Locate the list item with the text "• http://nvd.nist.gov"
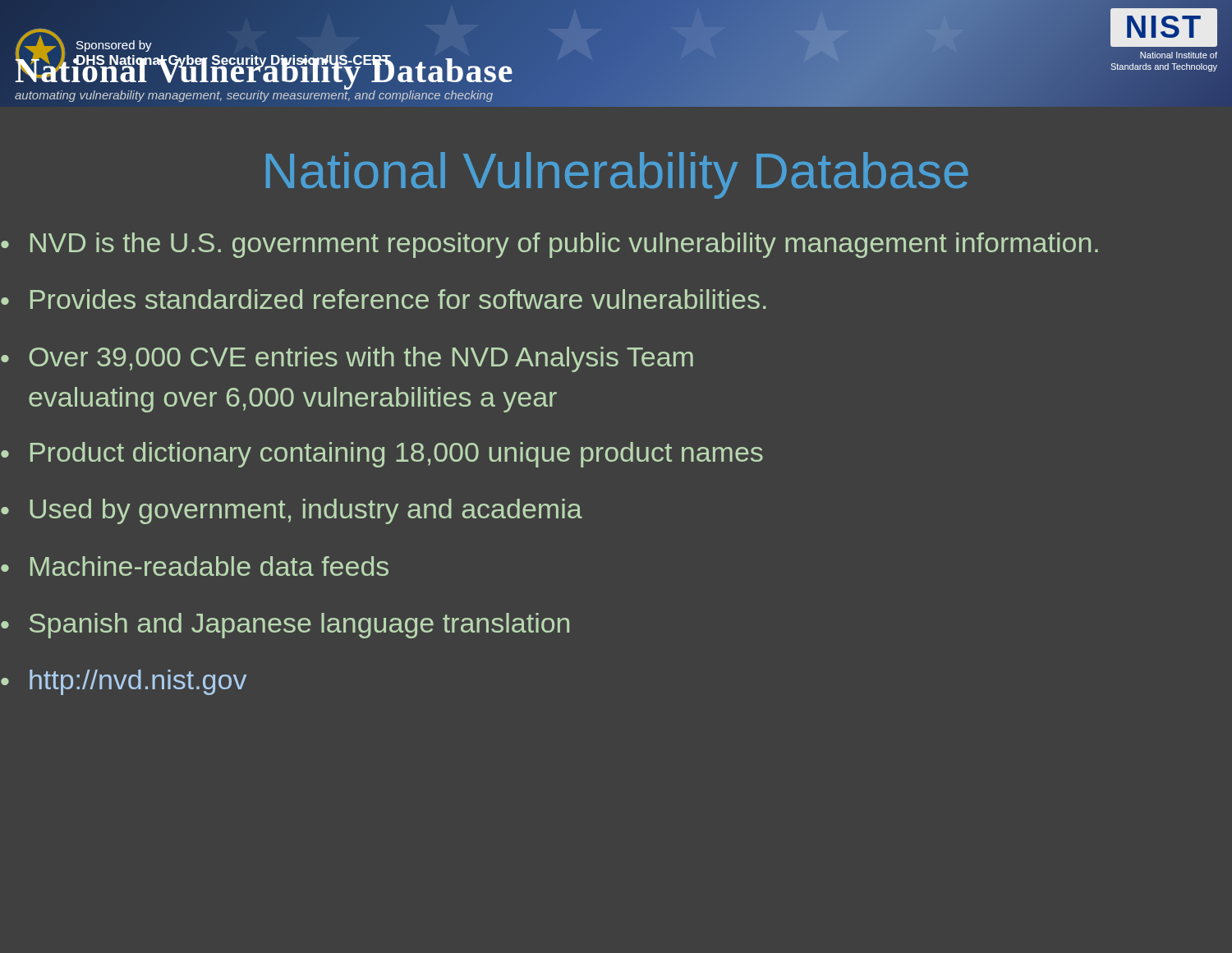The image size is (1232, 953). (124, 682)
